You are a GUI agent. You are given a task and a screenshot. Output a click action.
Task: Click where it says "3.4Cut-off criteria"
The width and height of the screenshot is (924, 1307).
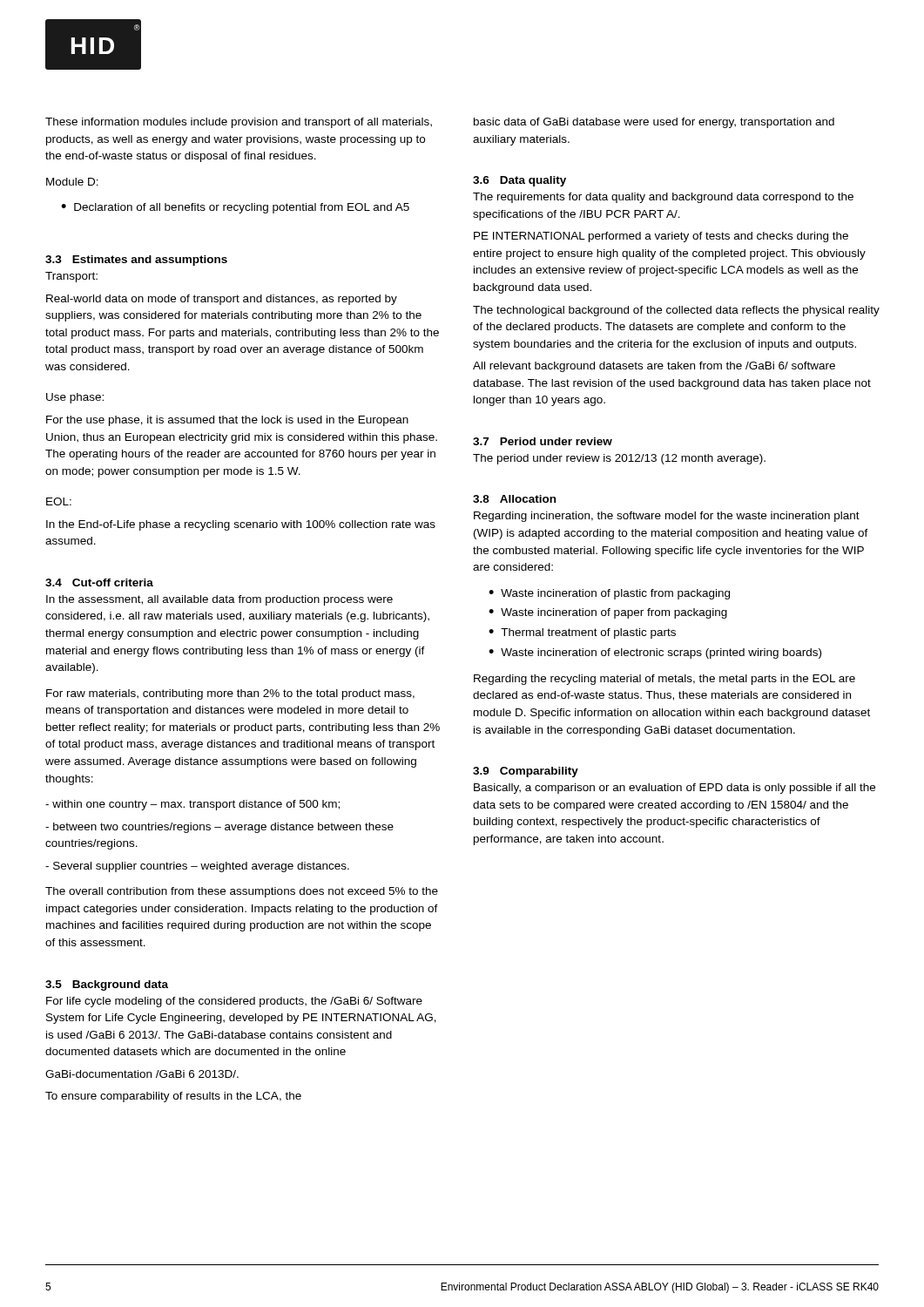click(x=99, y=582)
